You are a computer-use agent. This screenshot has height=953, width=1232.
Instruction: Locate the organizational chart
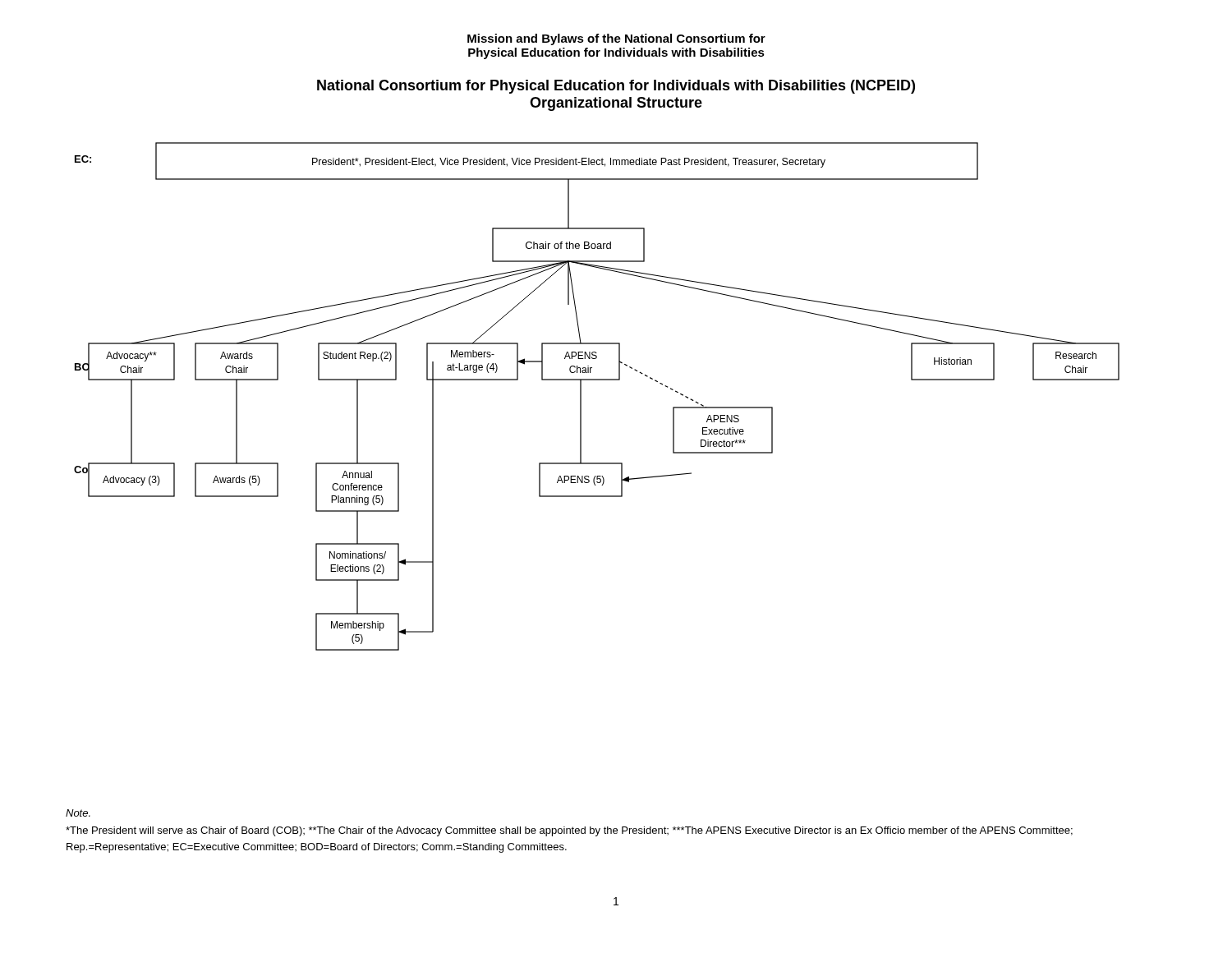[616, 403]
